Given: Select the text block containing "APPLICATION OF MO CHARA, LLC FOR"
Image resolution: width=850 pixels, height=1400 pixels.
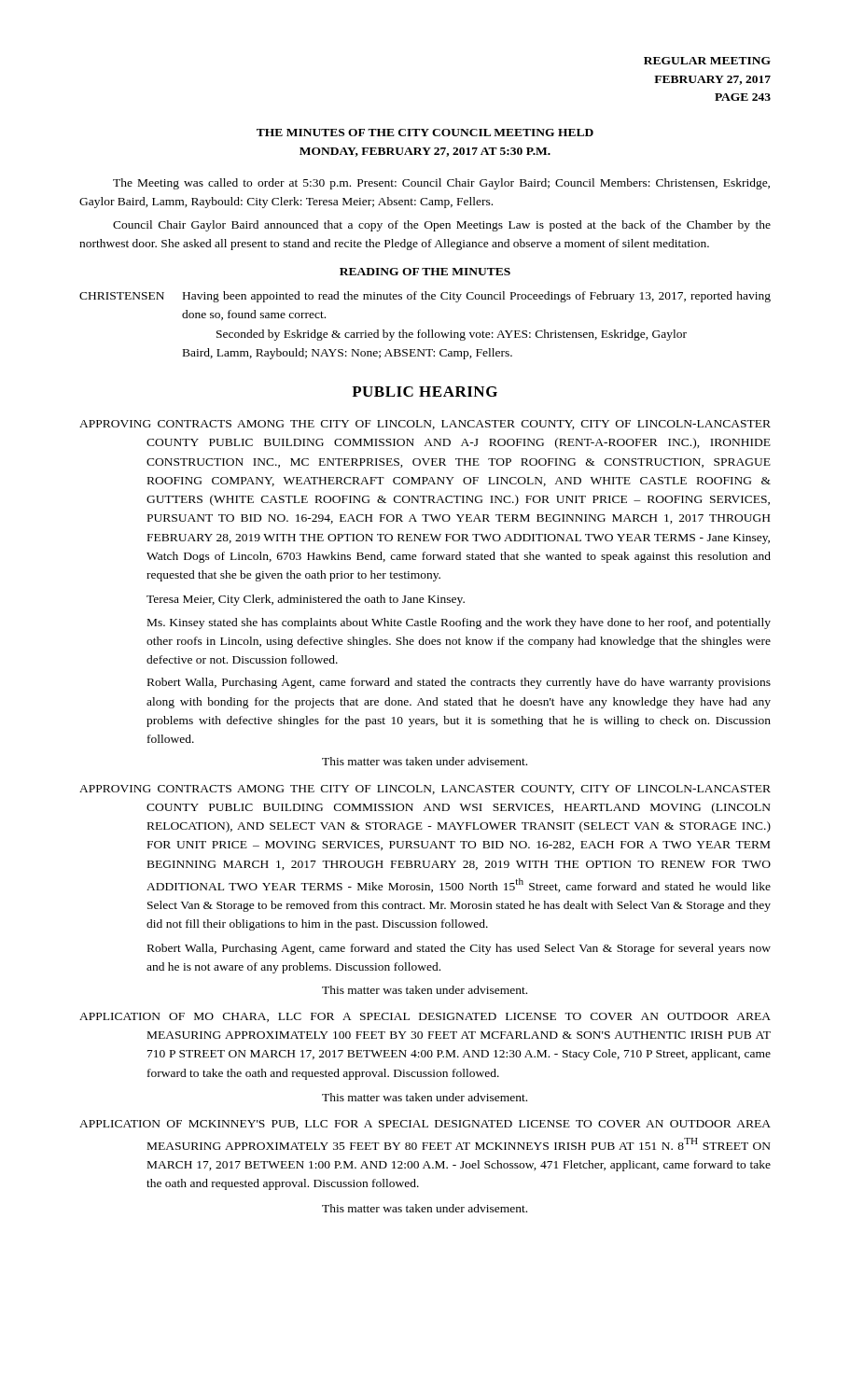Looking at the screenshot, I should click(x=425, y=1057).
